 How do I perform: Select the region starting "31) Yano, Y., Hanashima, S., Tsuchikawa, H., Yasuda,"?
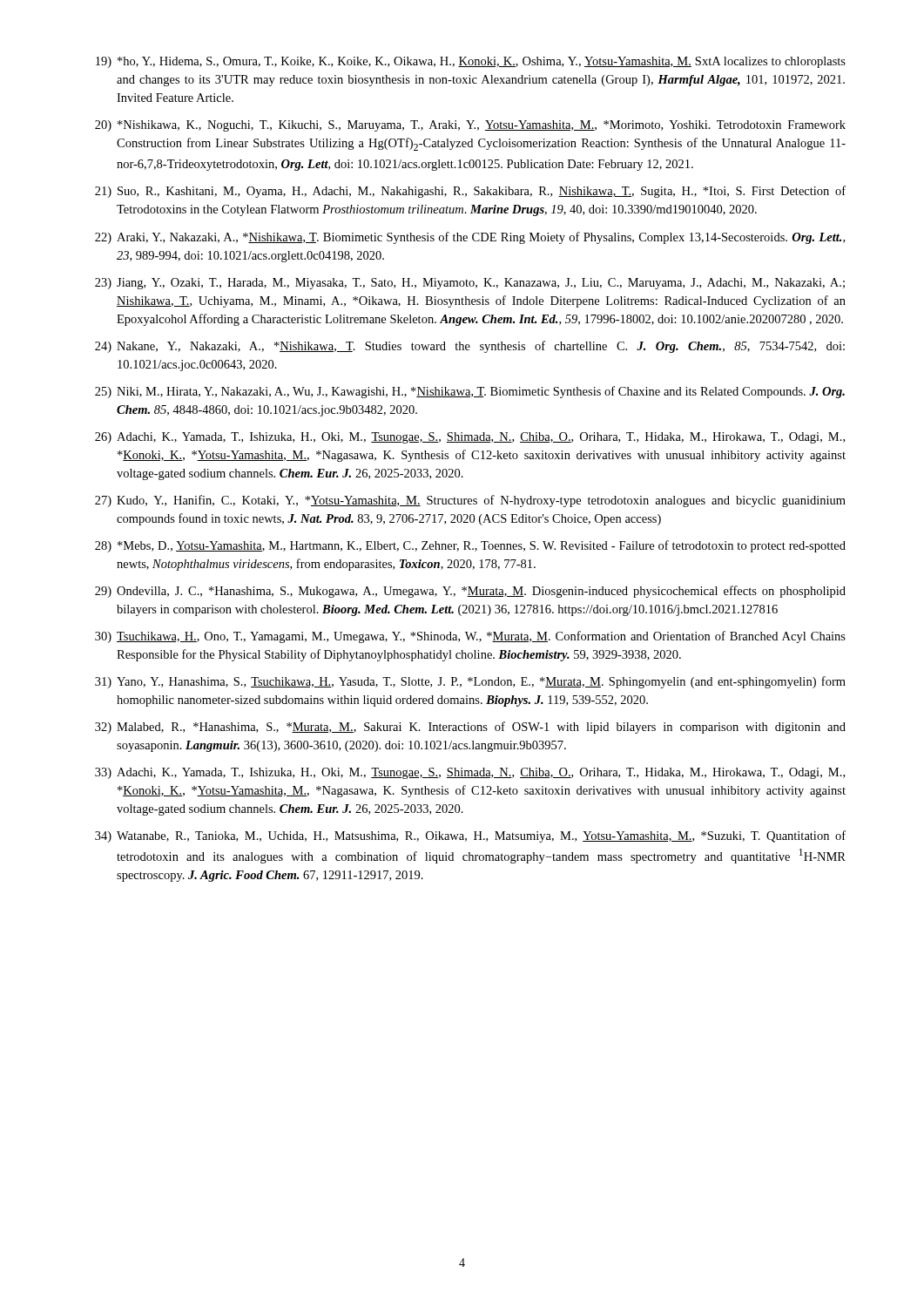point(462,691)
